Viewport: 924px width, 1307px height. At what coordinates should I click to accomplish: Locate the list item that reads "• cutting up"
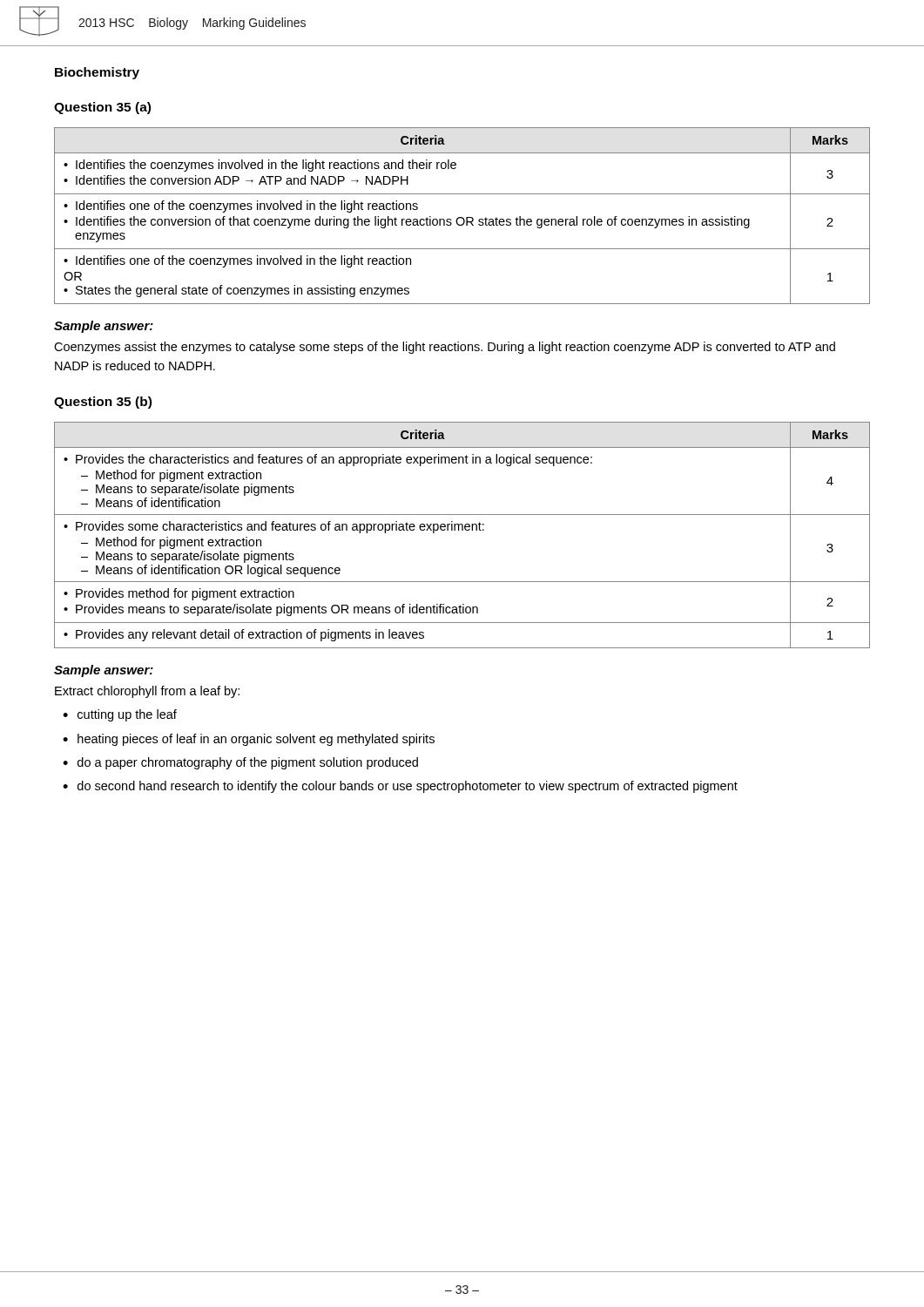click(x=120, y=716)
